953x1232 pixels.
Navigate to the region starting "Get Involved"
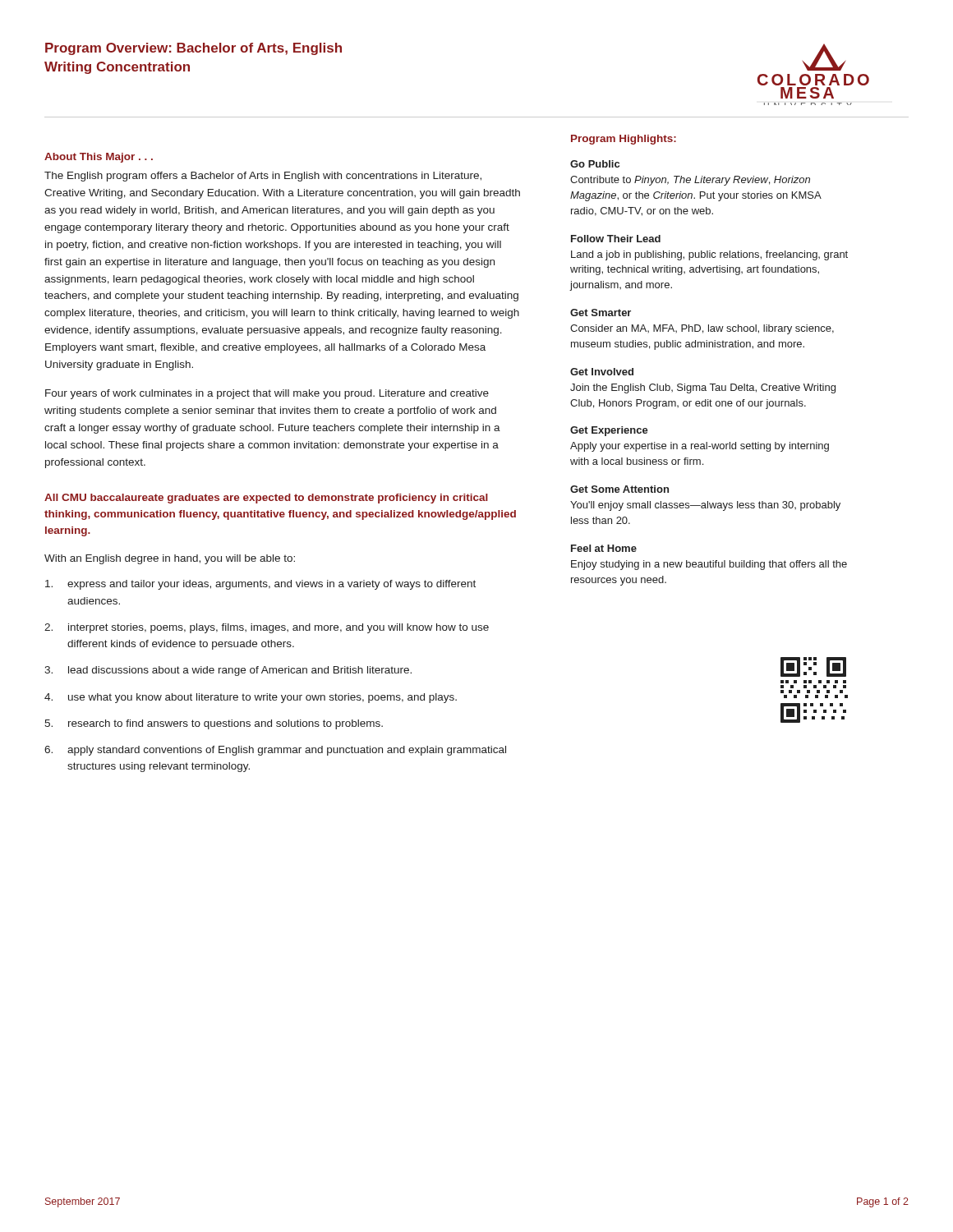click(x=602, y=372)
